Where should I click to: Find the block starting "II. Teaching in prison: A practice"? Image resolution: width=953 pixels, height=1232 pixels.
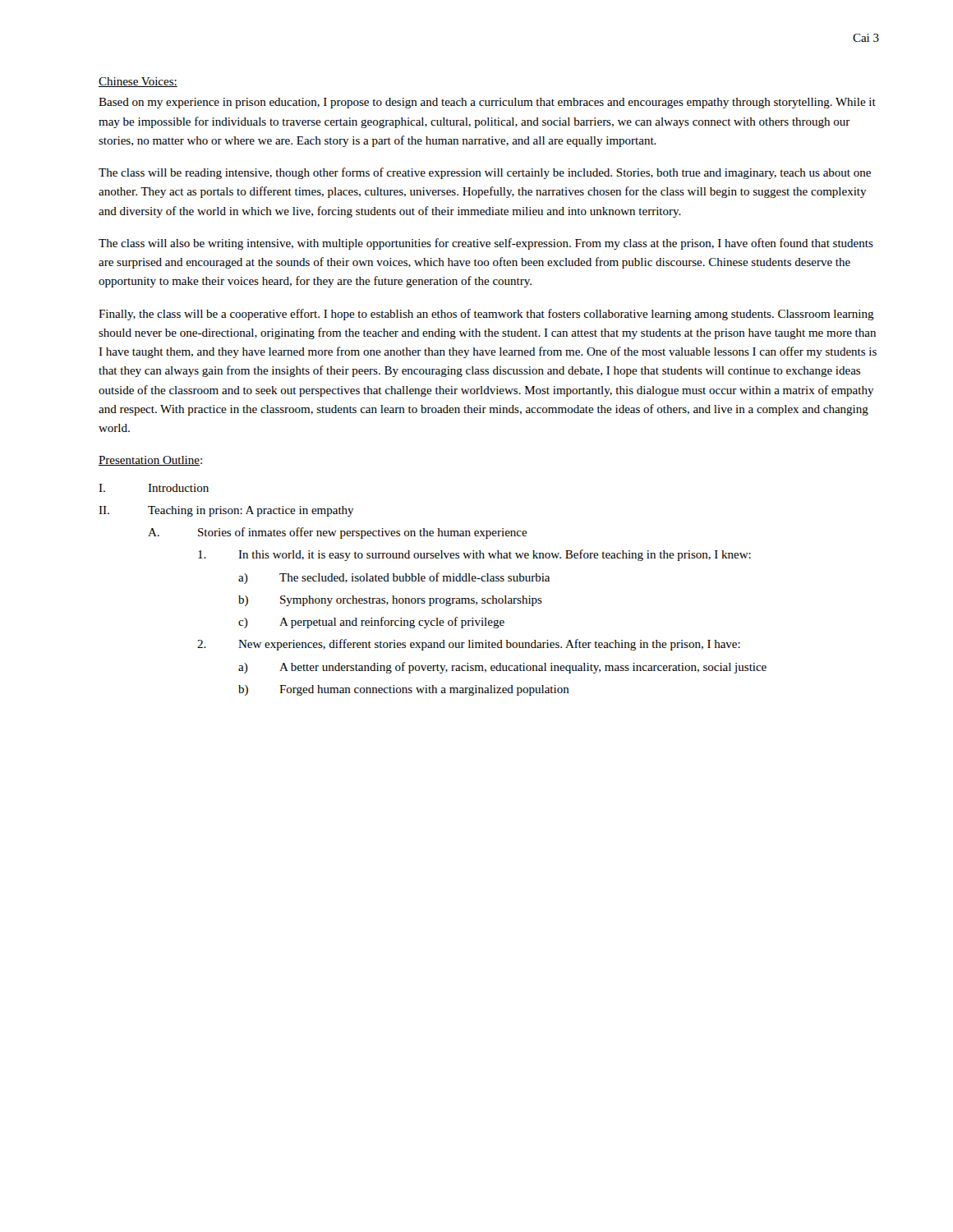tap(226, 511)
